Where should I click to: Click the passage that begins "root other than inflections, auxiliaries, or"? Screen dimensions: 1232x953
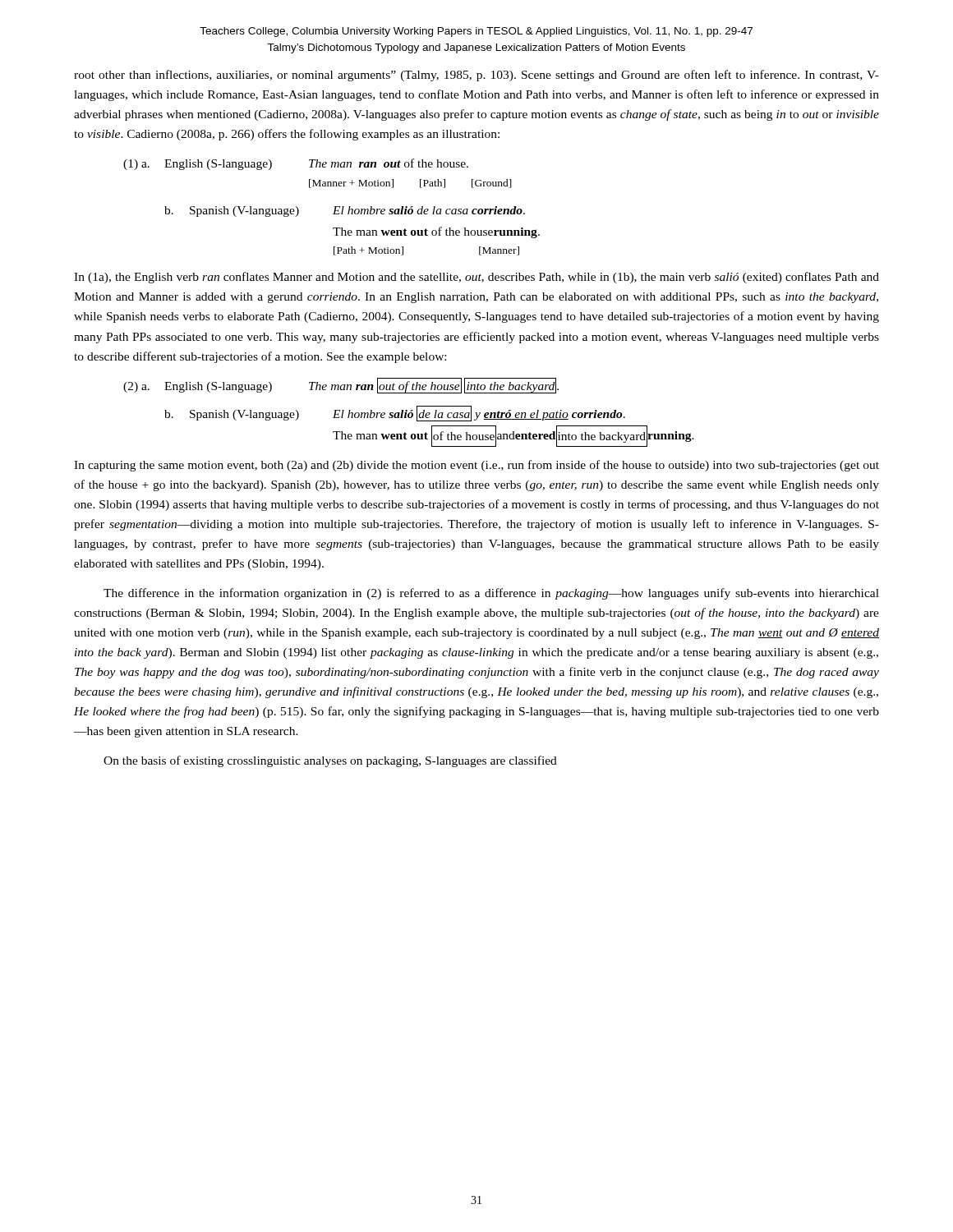476,104
